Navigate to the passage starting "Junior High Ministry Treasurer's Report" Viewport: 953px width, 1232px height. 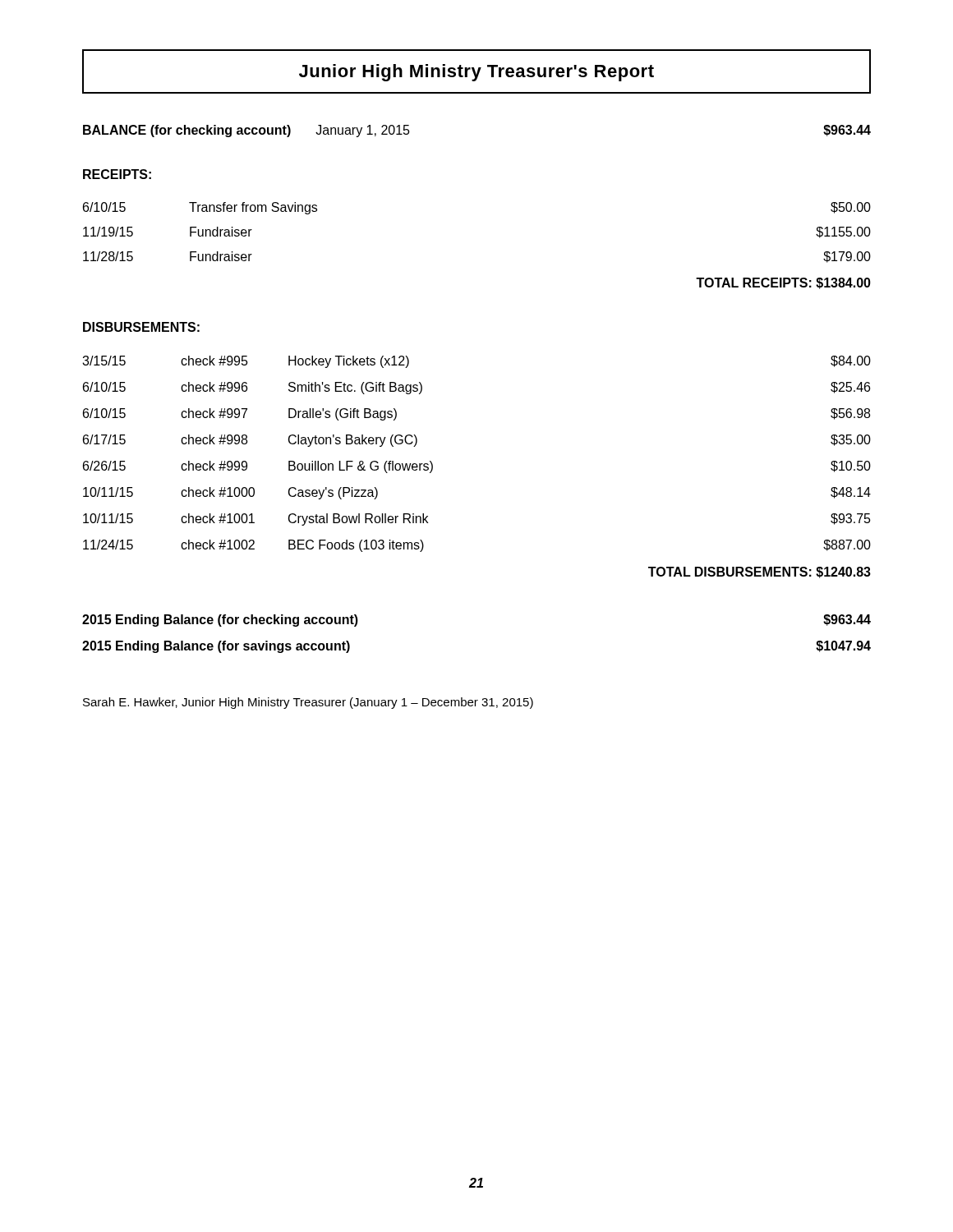pos(476,71)
